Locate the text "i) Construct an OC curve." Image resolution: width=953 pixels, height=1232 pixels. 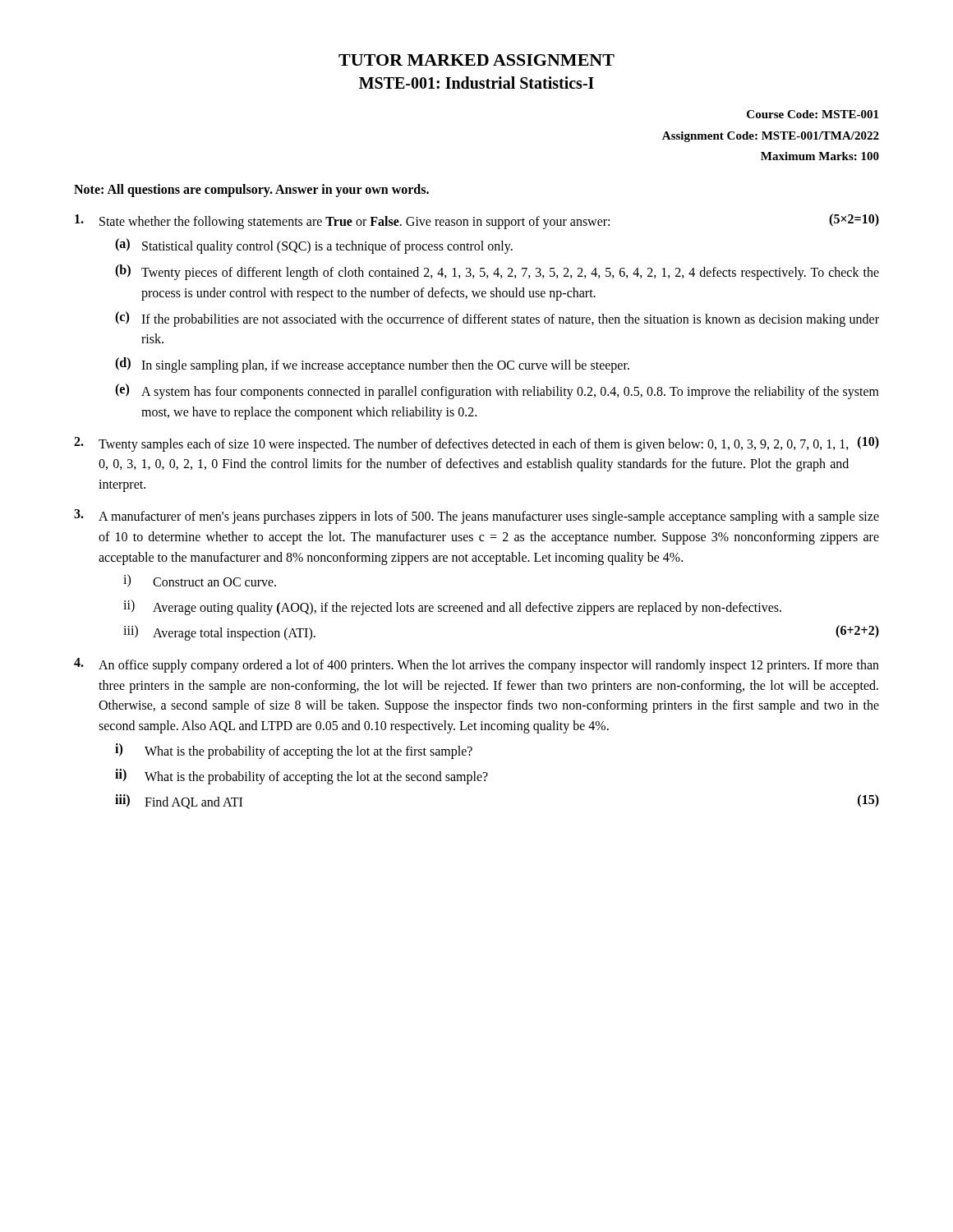[200, 581]
